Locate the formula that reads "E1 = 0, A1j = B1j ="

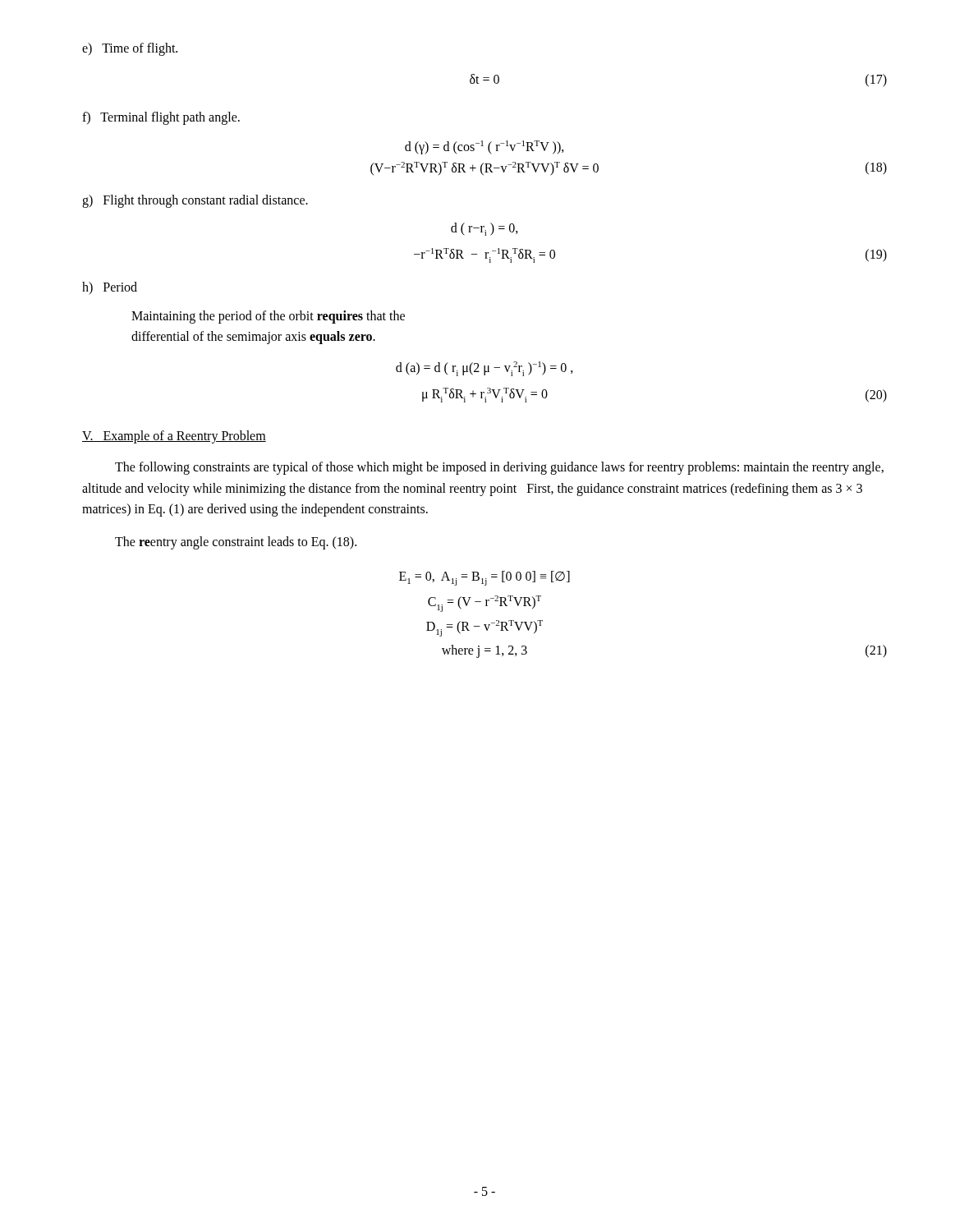tap(484, 613)
